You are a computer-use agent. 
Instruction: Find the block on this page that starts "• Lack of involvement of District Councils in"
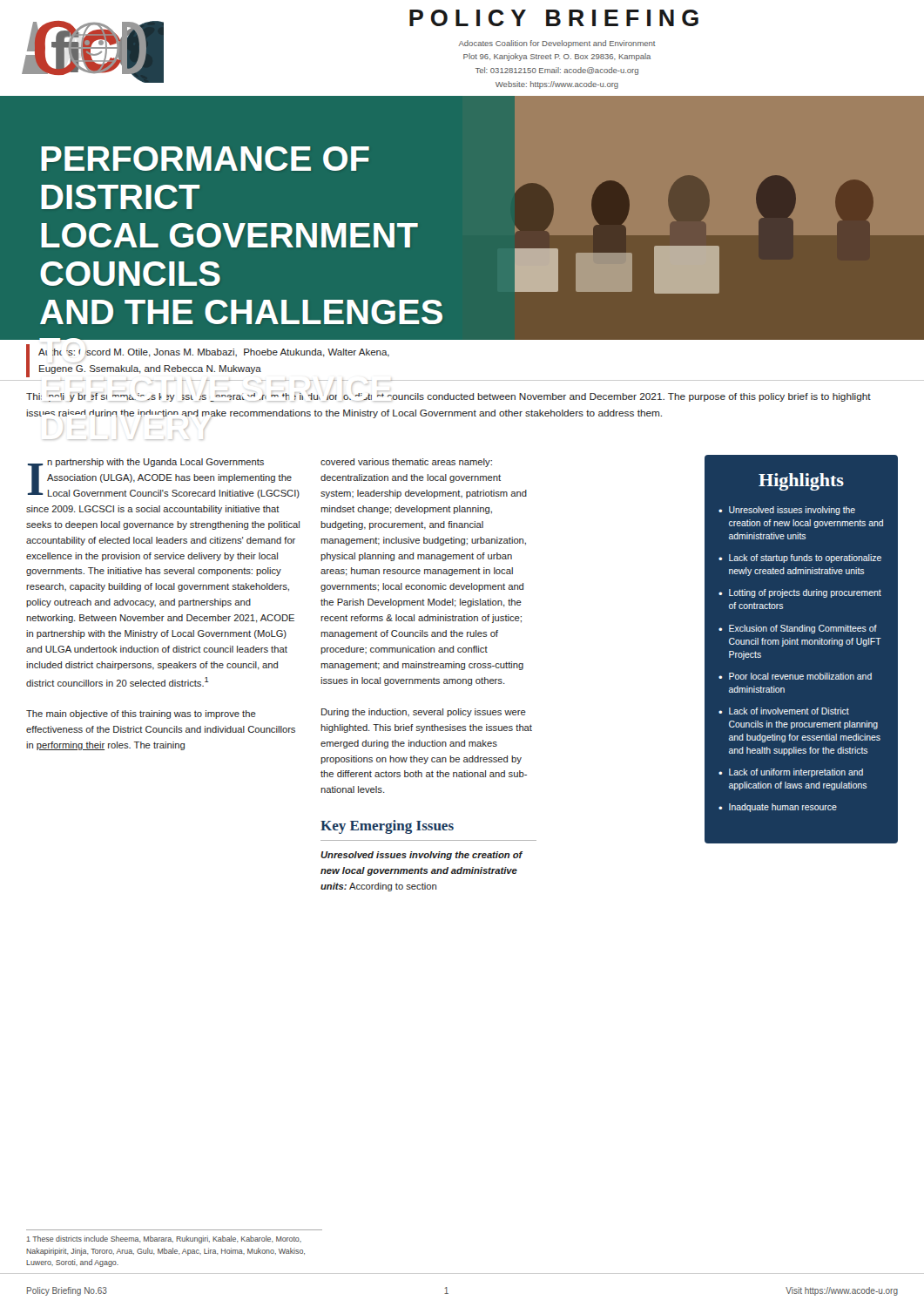[x=799, y=730]
